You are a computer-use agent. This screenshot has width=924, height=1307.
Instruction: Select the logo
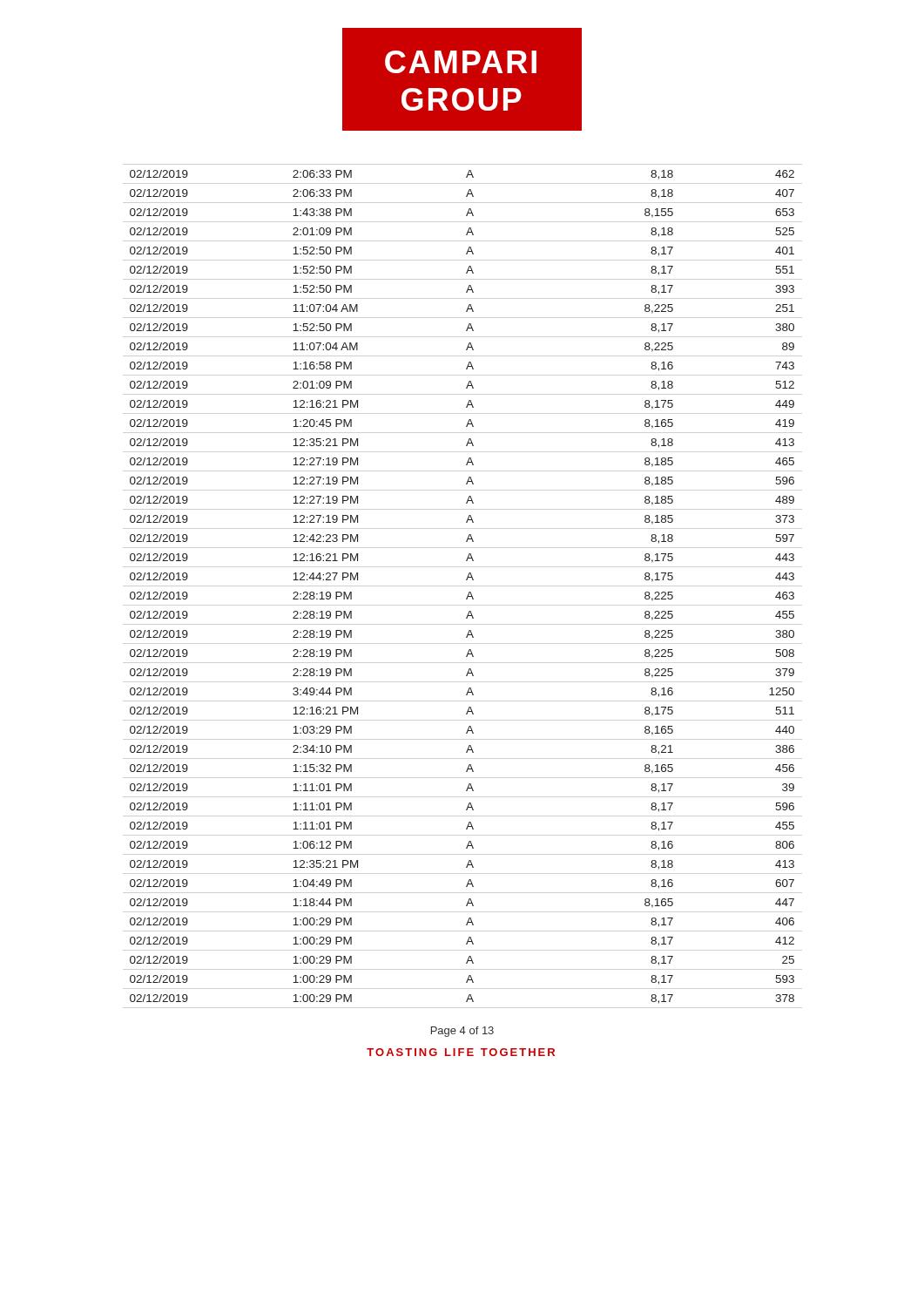pyautogui.click(x=462, y=74)
